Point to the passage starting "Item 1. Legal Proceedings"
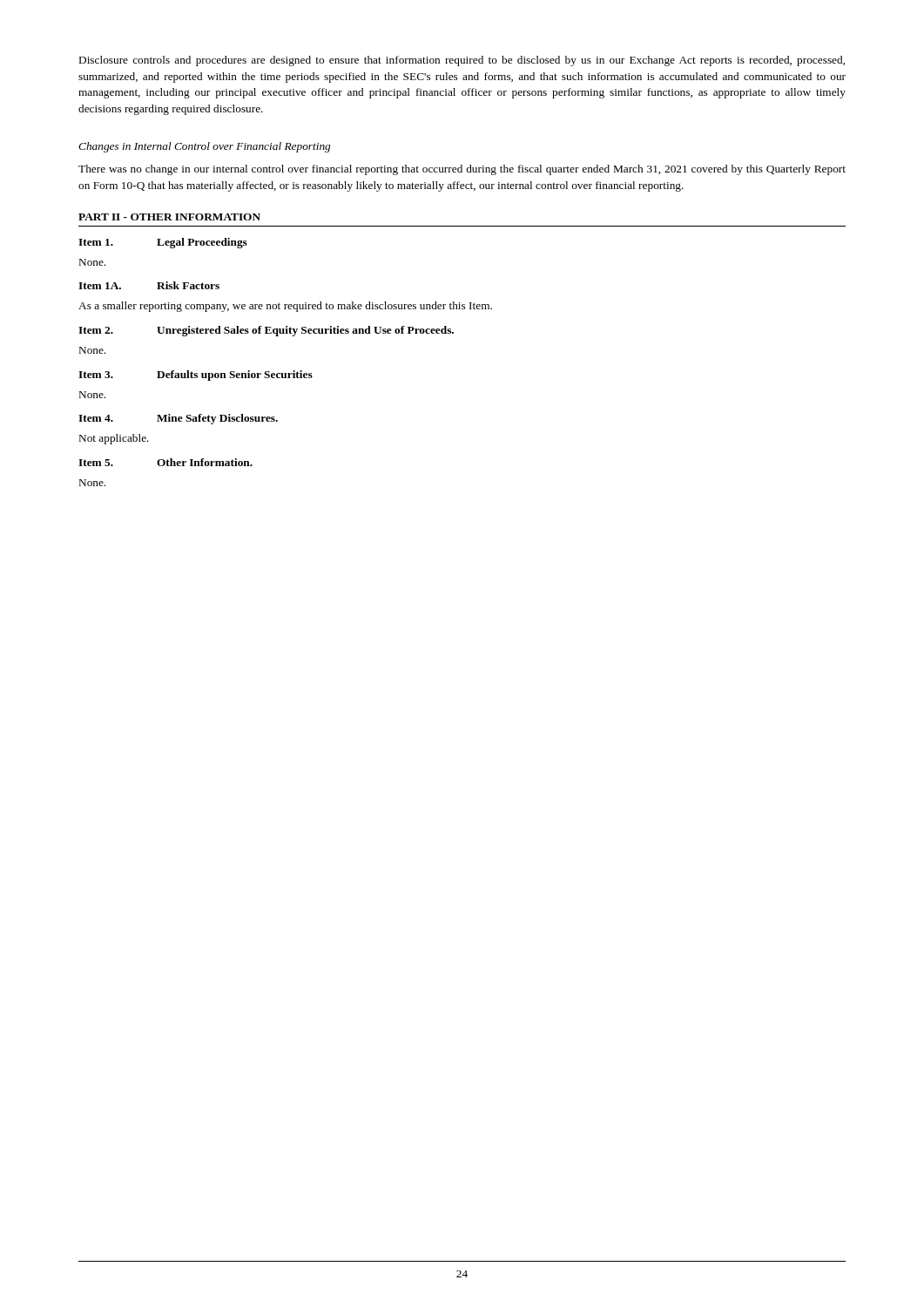 [163, 243]
